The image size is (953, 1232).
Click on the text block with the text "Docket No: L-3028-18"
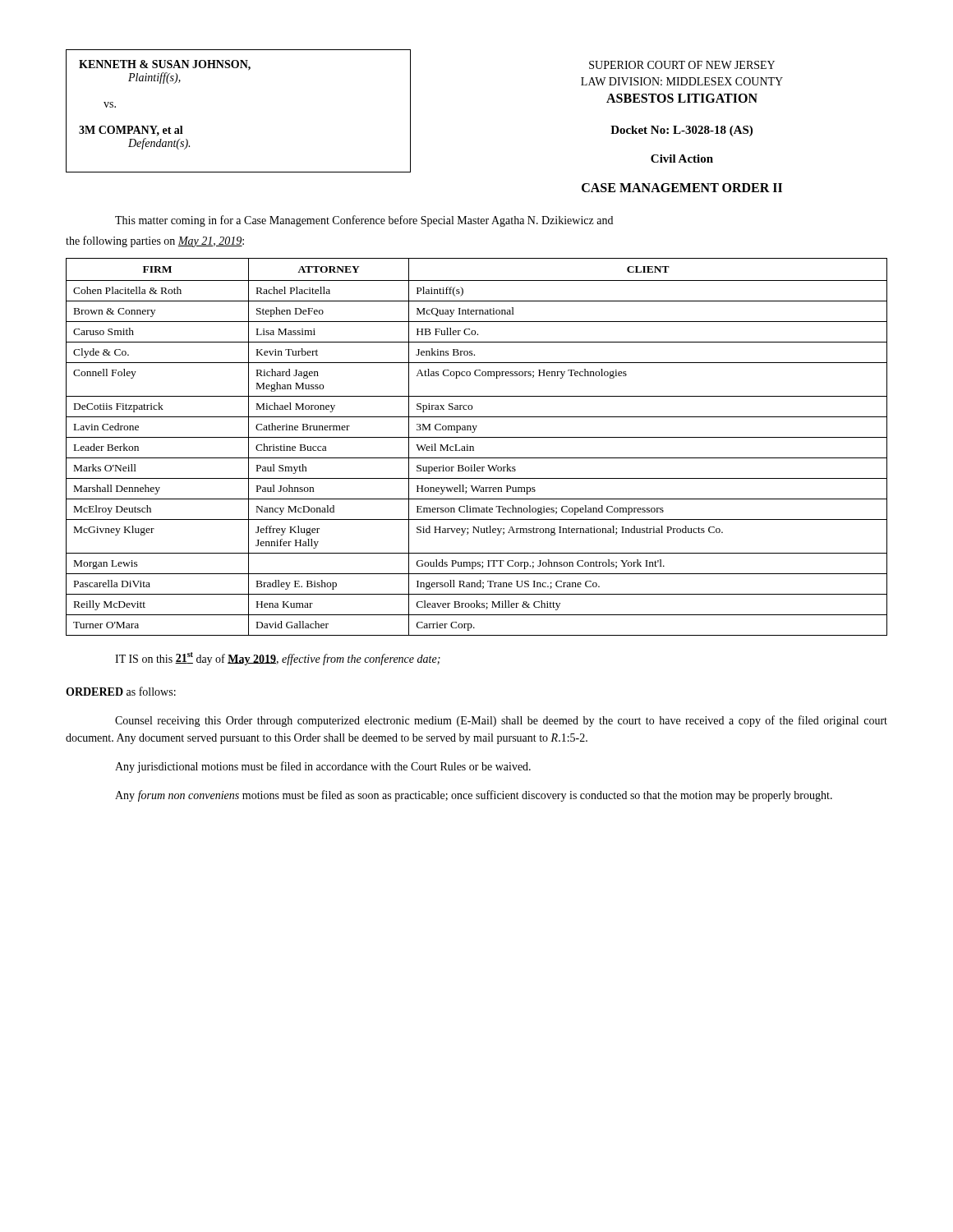coord(682,129)
